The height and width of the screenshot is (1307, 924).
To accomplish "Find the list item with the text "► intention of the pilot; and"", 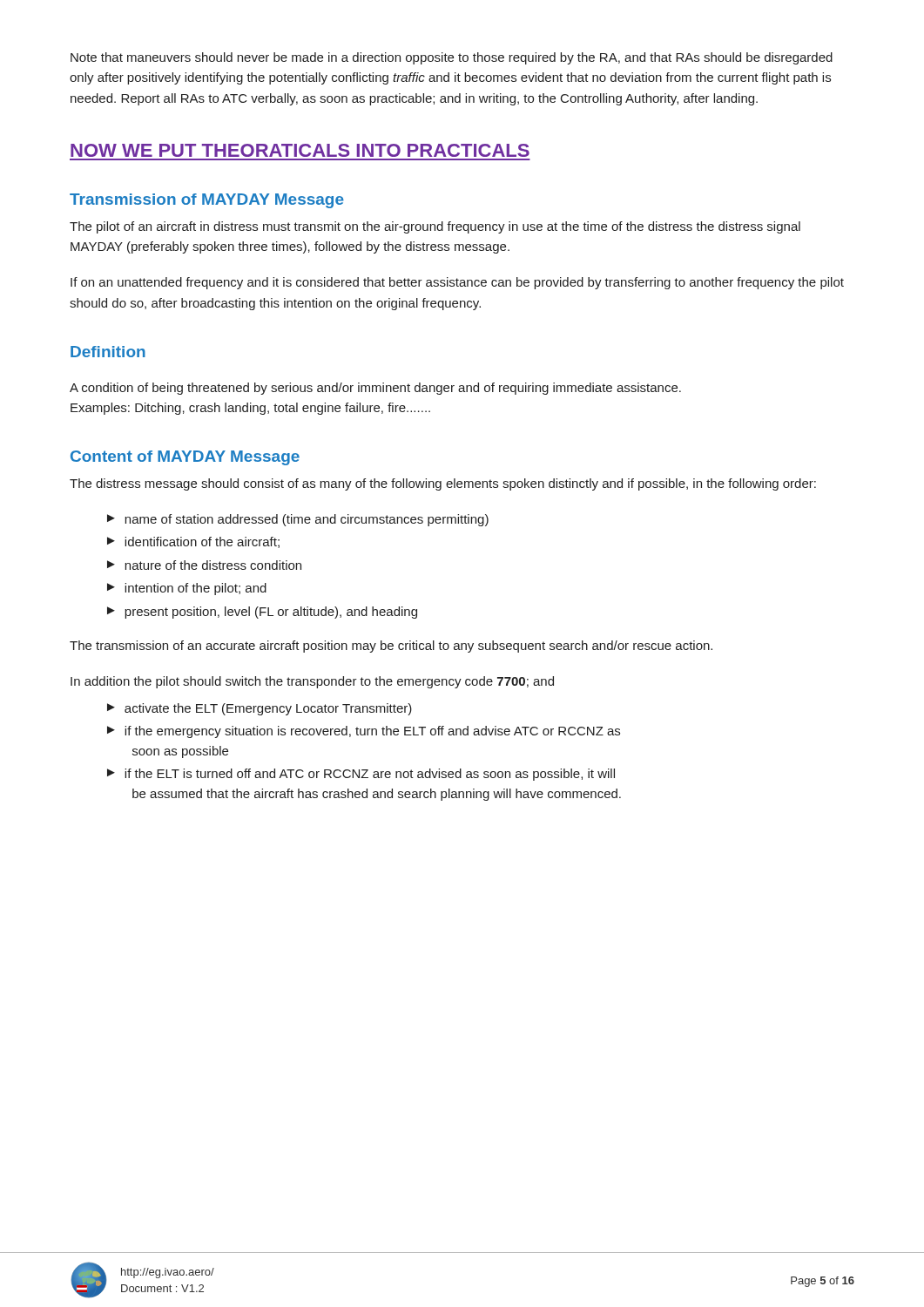I will tap(186, 588).
